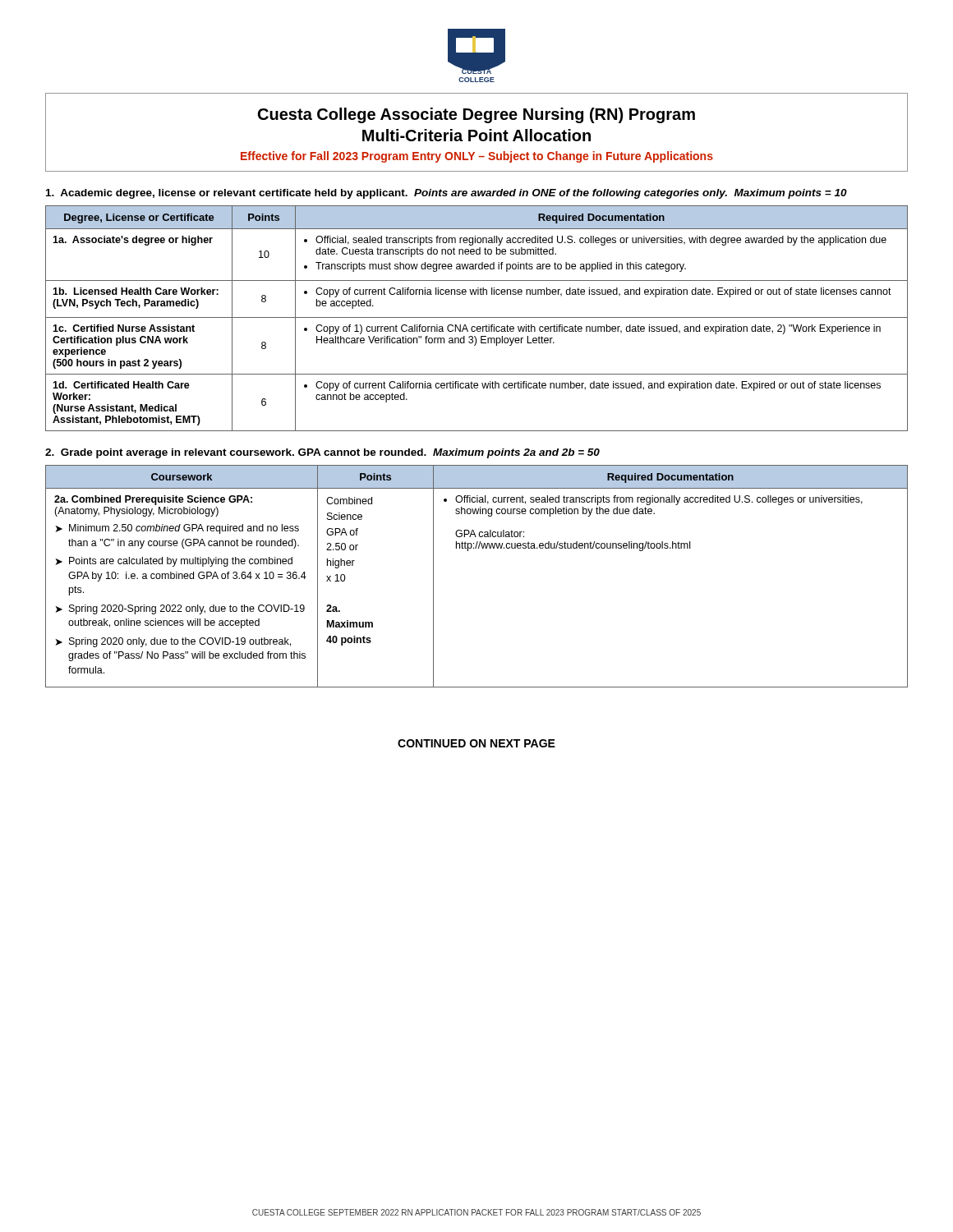Point to the element starting "CONTINUED ON NEXT PAGE"

click(476, 743)
